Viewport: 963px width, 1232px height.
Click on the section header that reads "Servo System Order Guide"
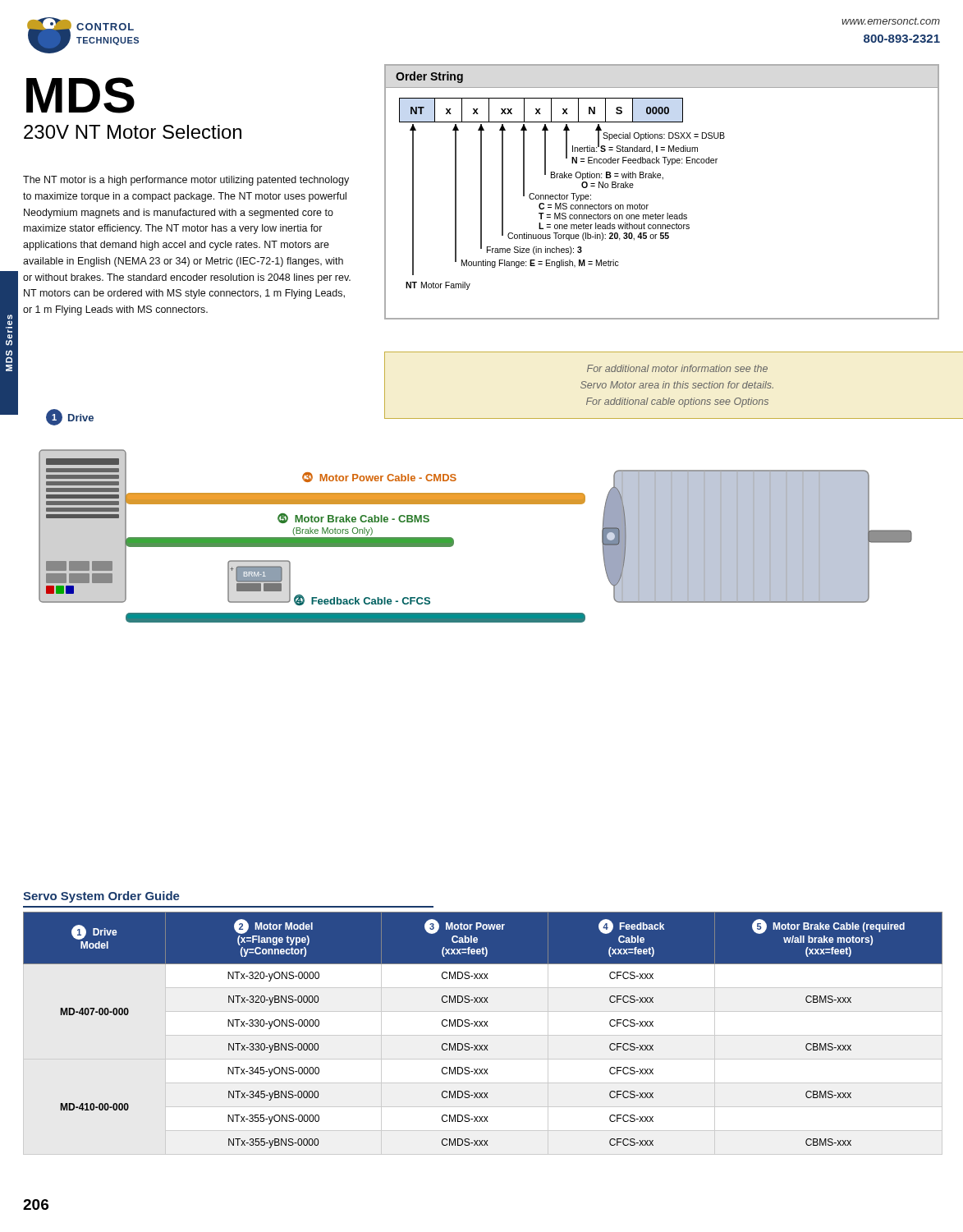point(101,896)
